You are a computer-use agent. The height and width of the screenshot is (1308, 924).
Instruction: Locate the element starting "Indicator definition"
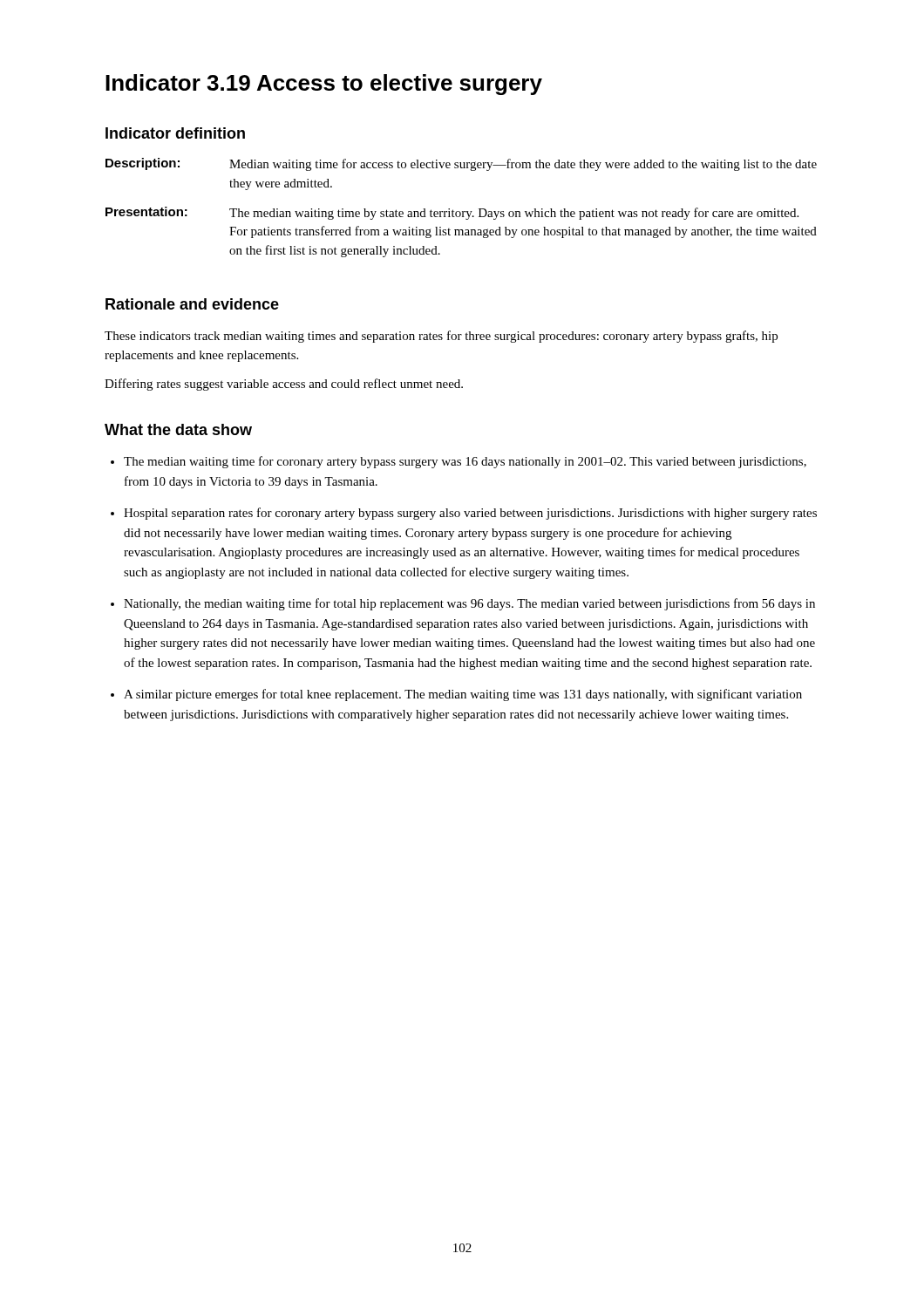click(175, 133)
